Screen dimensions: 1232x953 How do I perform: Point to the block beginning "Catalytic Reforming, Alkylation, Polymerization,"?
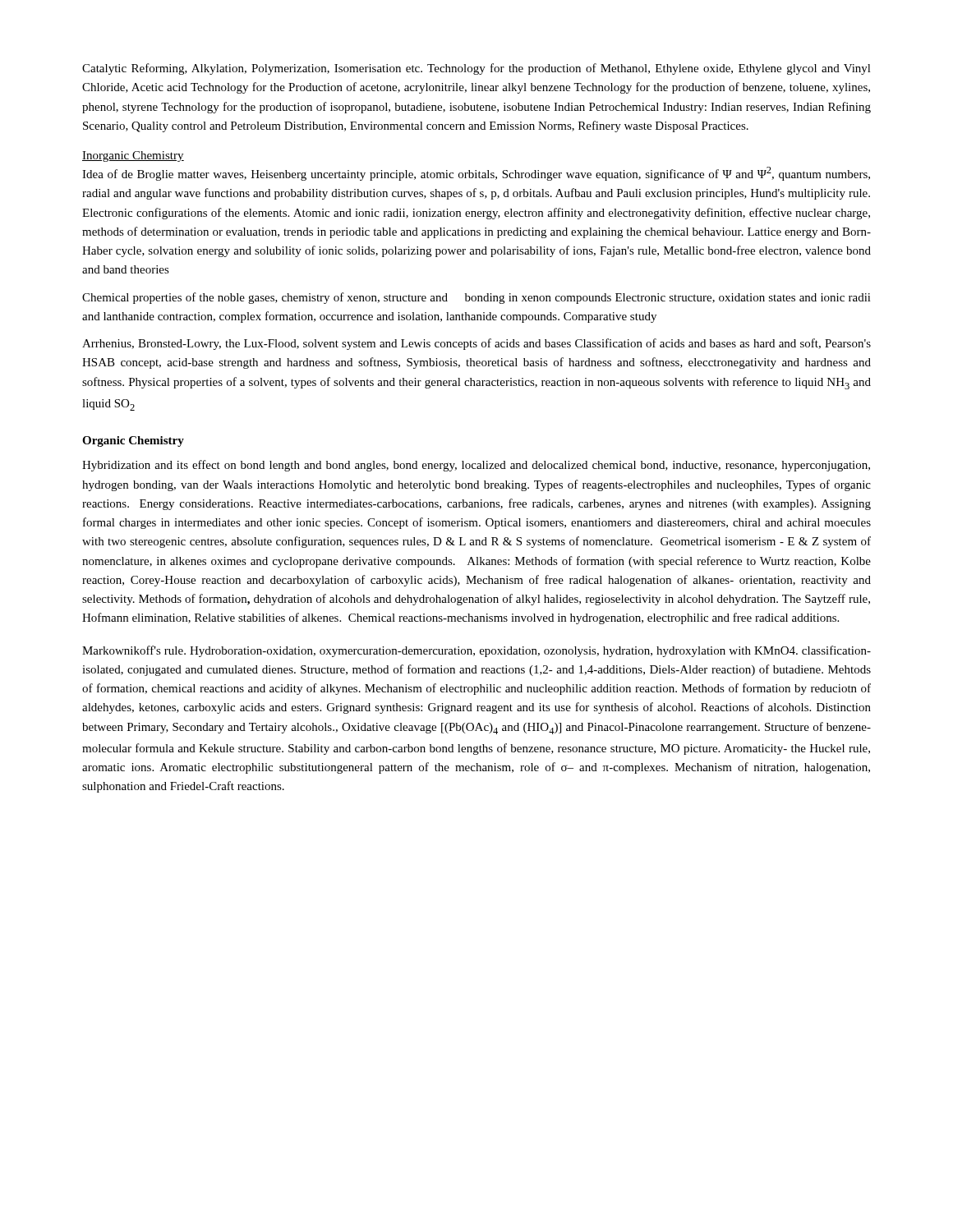click(476, 97)
